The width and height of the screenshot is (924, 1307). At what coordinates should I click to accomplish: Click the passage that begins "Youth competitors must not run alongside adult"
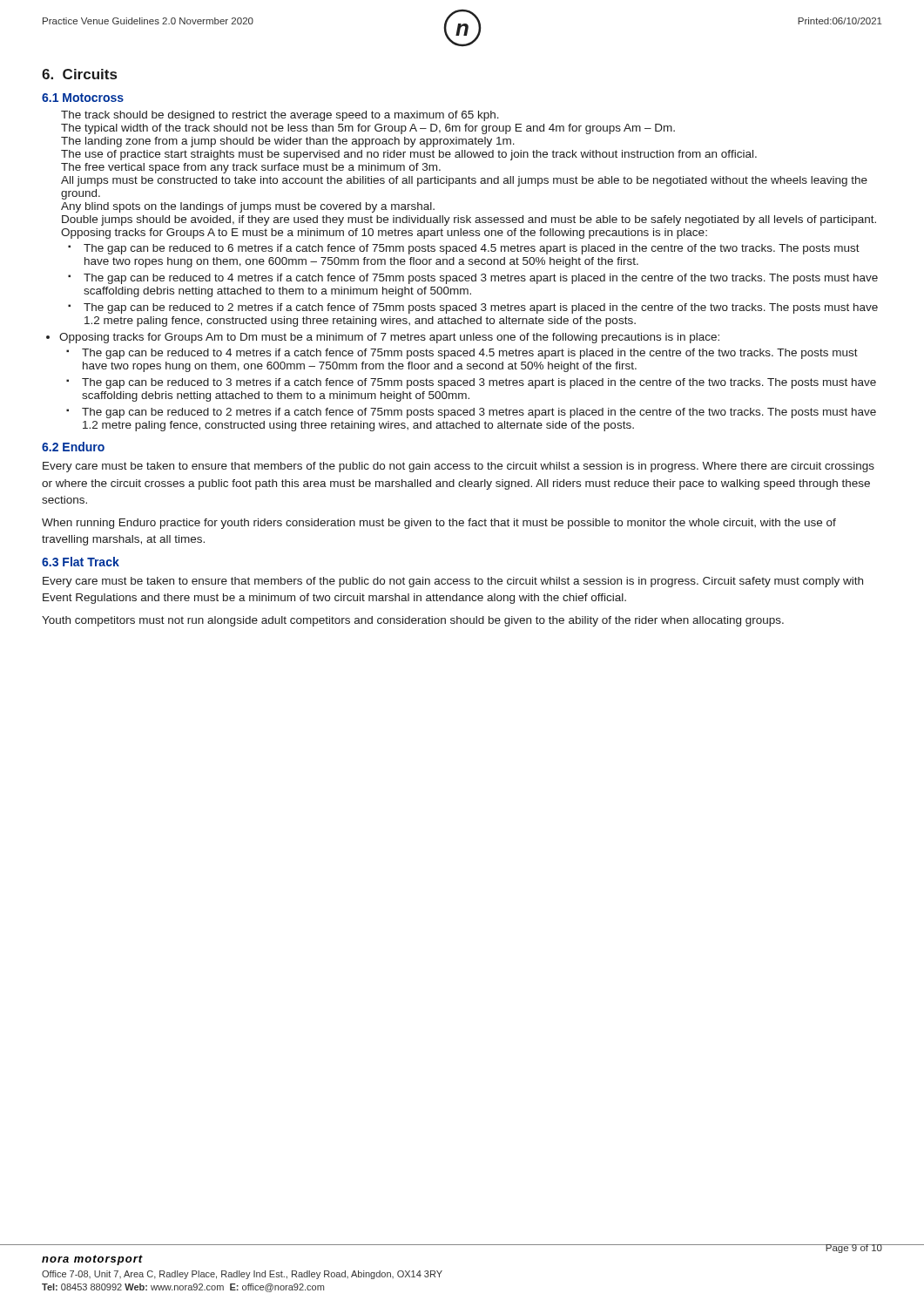413,620
